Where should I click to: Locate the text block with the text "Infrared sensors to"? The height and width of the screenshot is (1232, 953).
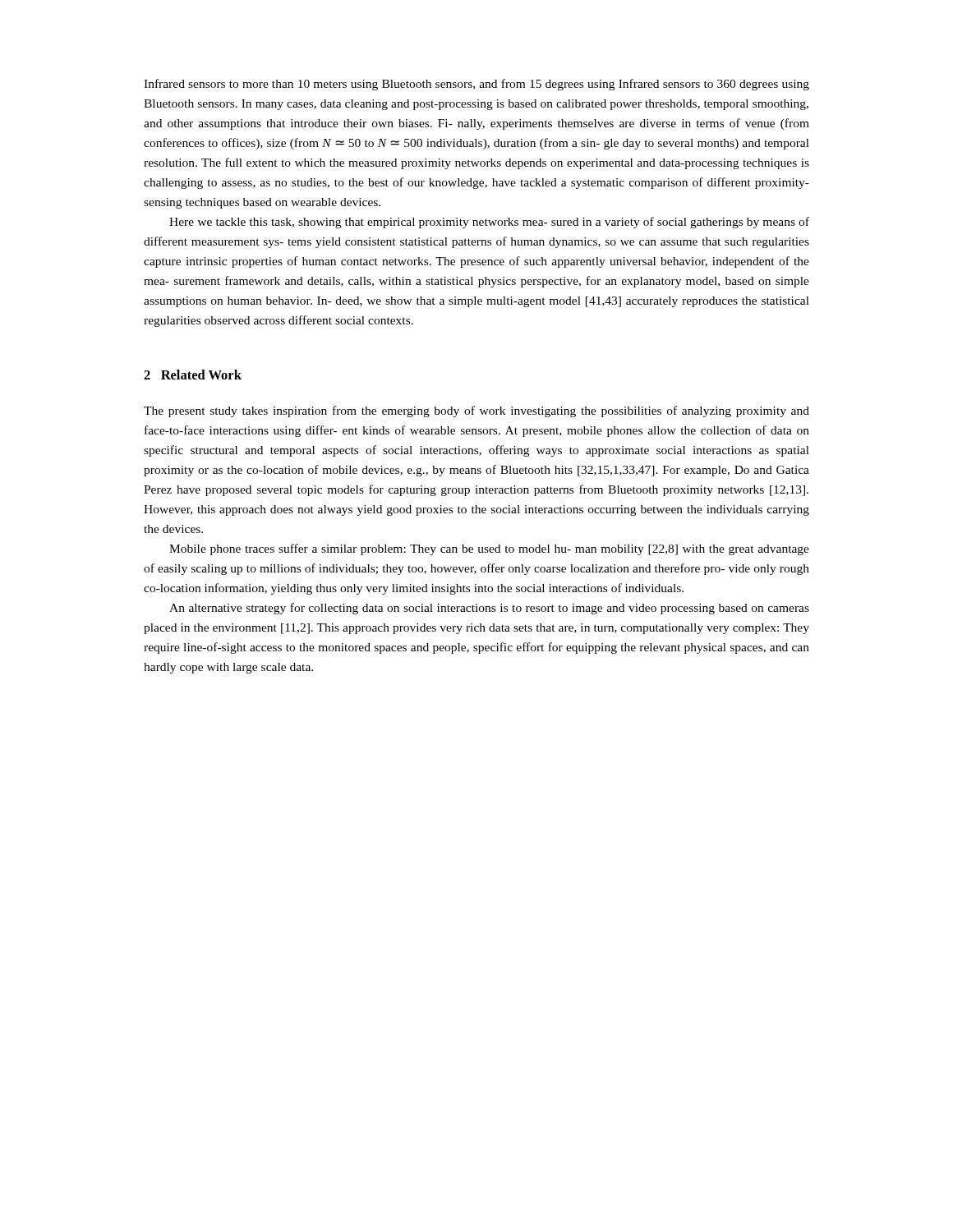point(476,85)
